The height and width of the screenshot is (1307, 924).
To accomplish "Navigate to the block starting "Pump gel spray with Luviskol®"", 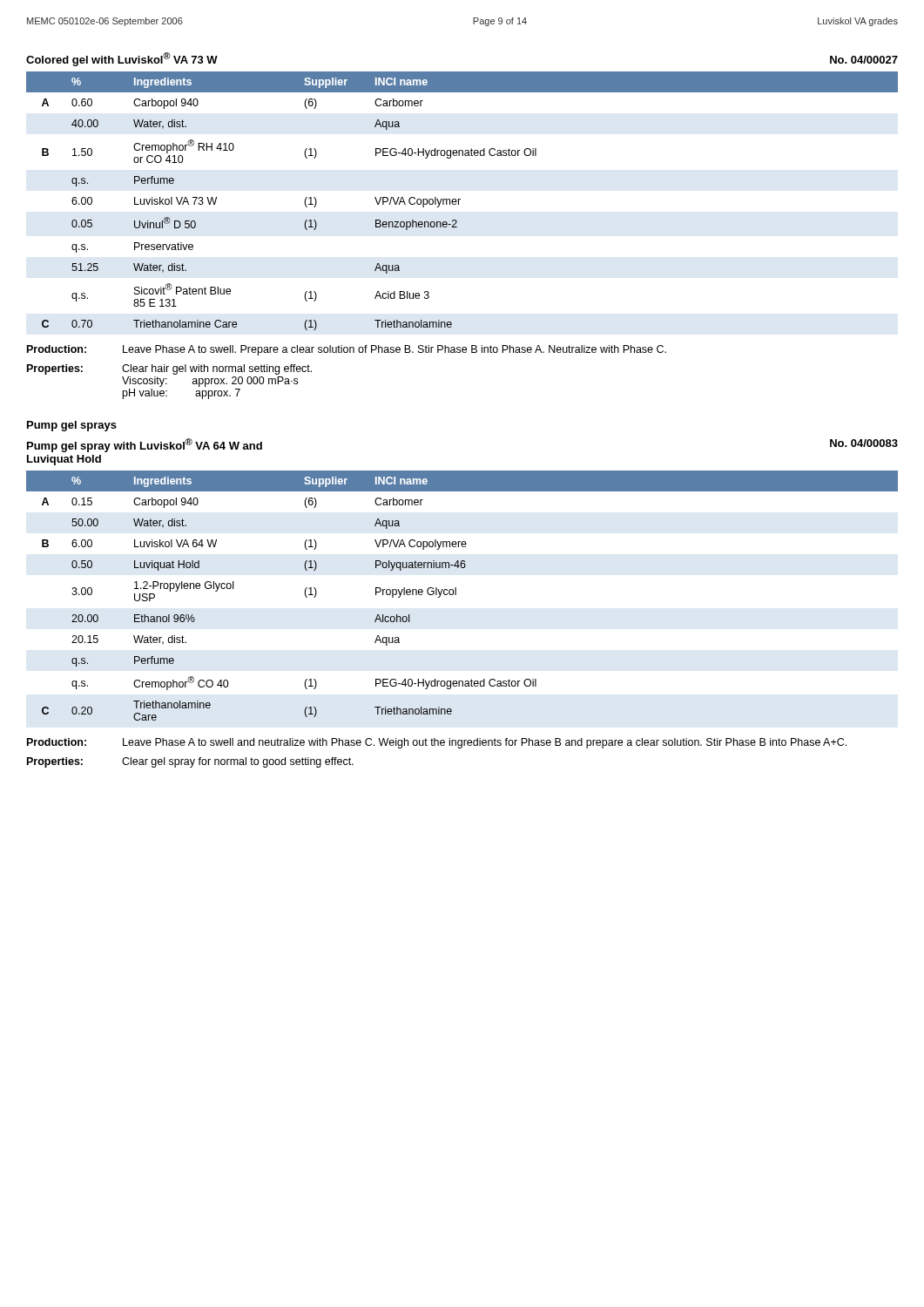I will [x=144, y=451].
